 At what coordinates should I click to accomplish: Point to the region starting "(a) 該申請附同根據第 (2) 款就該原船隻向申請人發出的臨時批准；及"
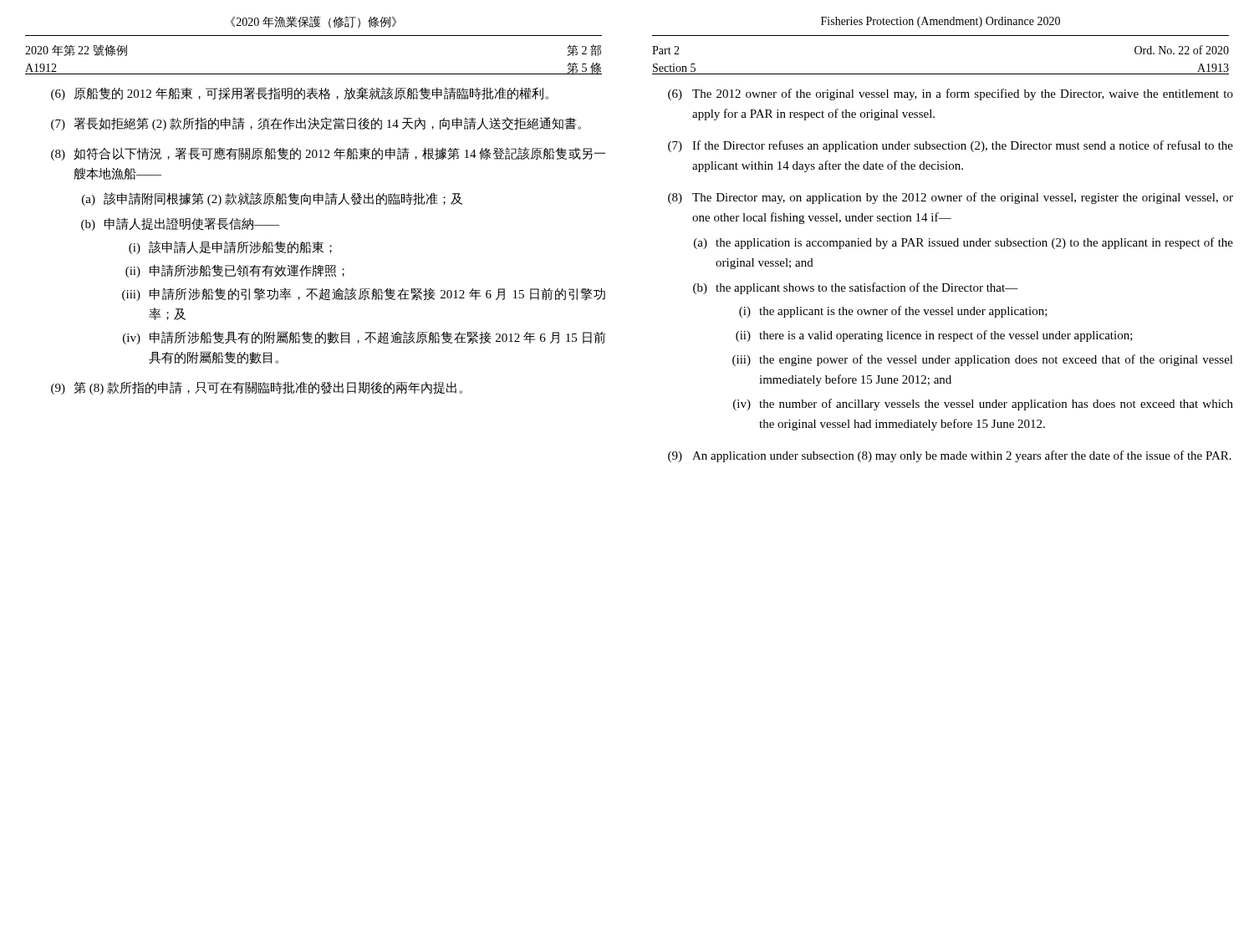[336, 199]
